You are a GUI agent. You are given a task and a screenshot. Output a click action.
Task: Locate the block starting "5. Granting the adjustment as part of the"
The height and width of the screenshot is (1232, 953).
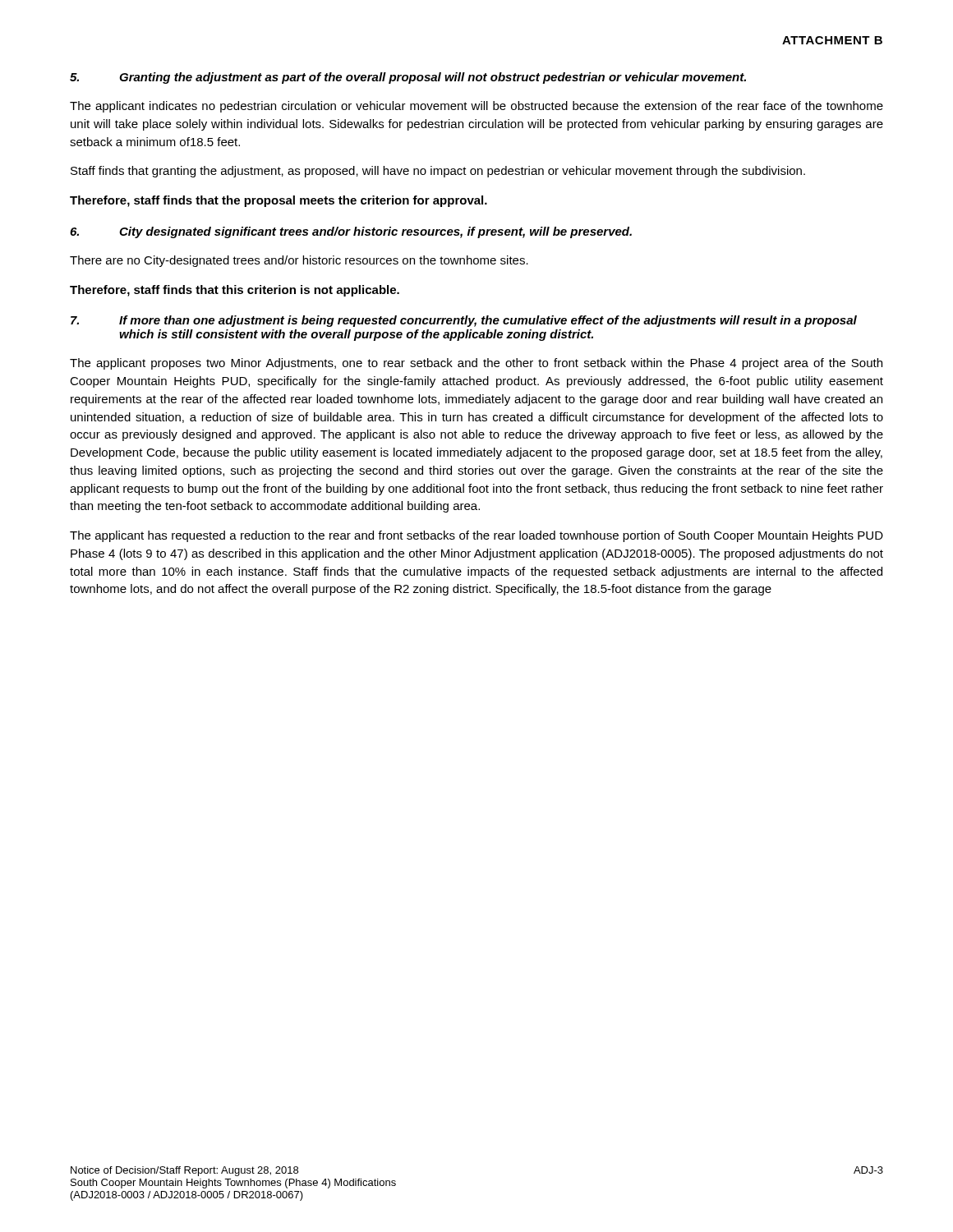pos(476,77)
